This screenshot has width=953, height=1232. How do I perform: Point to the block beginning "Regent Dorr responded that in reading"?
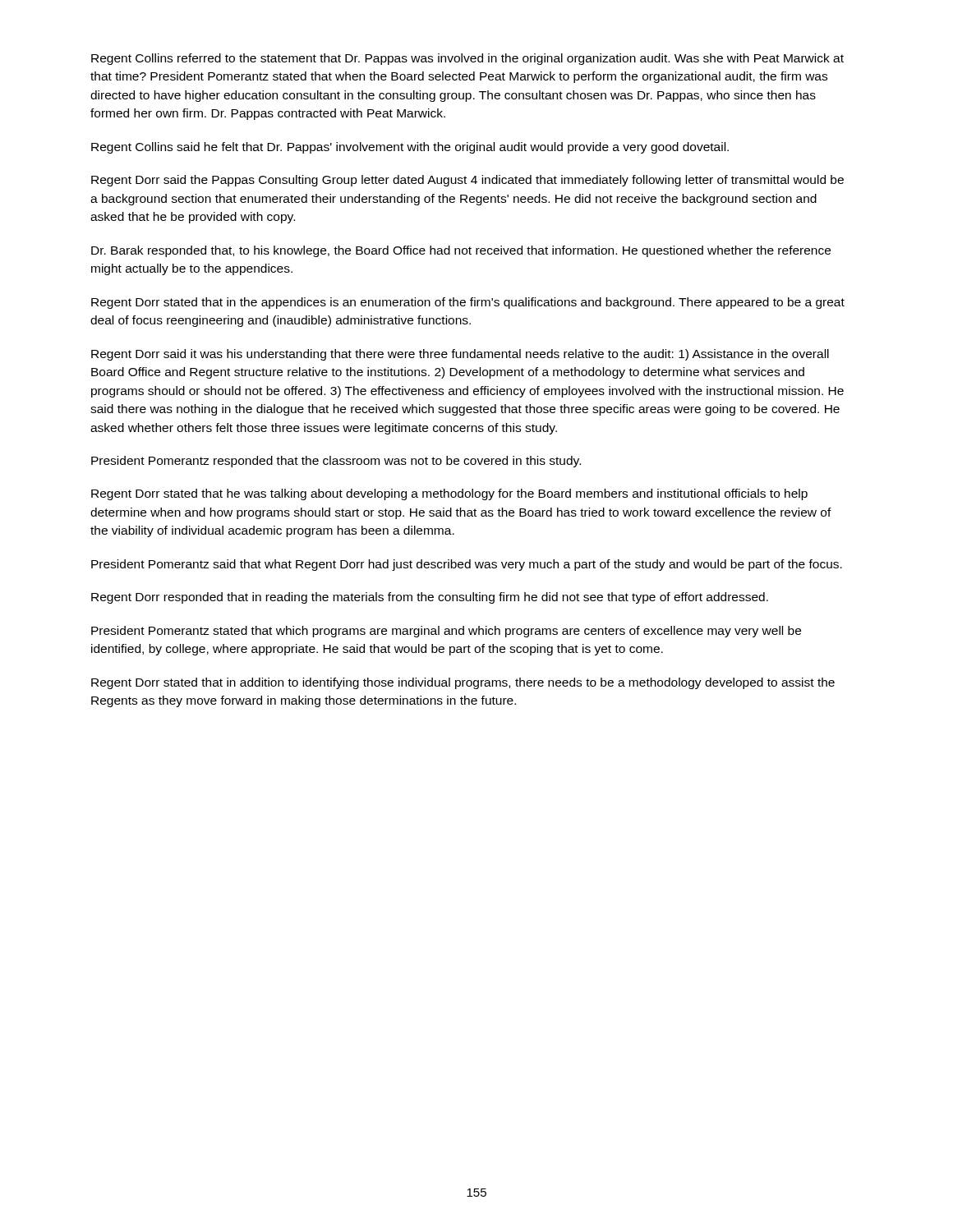[430, 597]
